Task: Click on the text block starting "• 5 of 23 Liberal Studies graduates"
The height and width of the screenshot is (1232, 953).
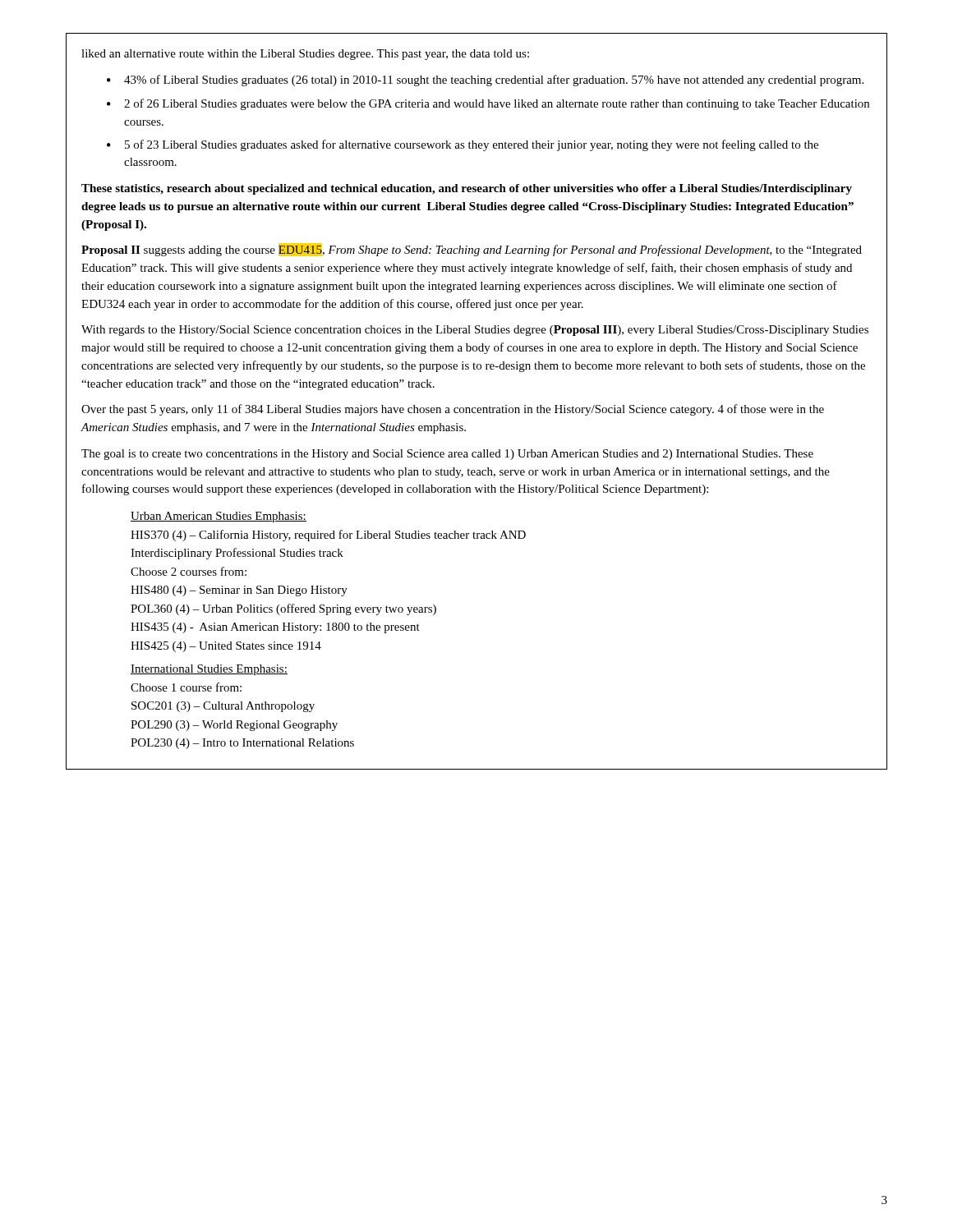Action: tap(489, 154)
